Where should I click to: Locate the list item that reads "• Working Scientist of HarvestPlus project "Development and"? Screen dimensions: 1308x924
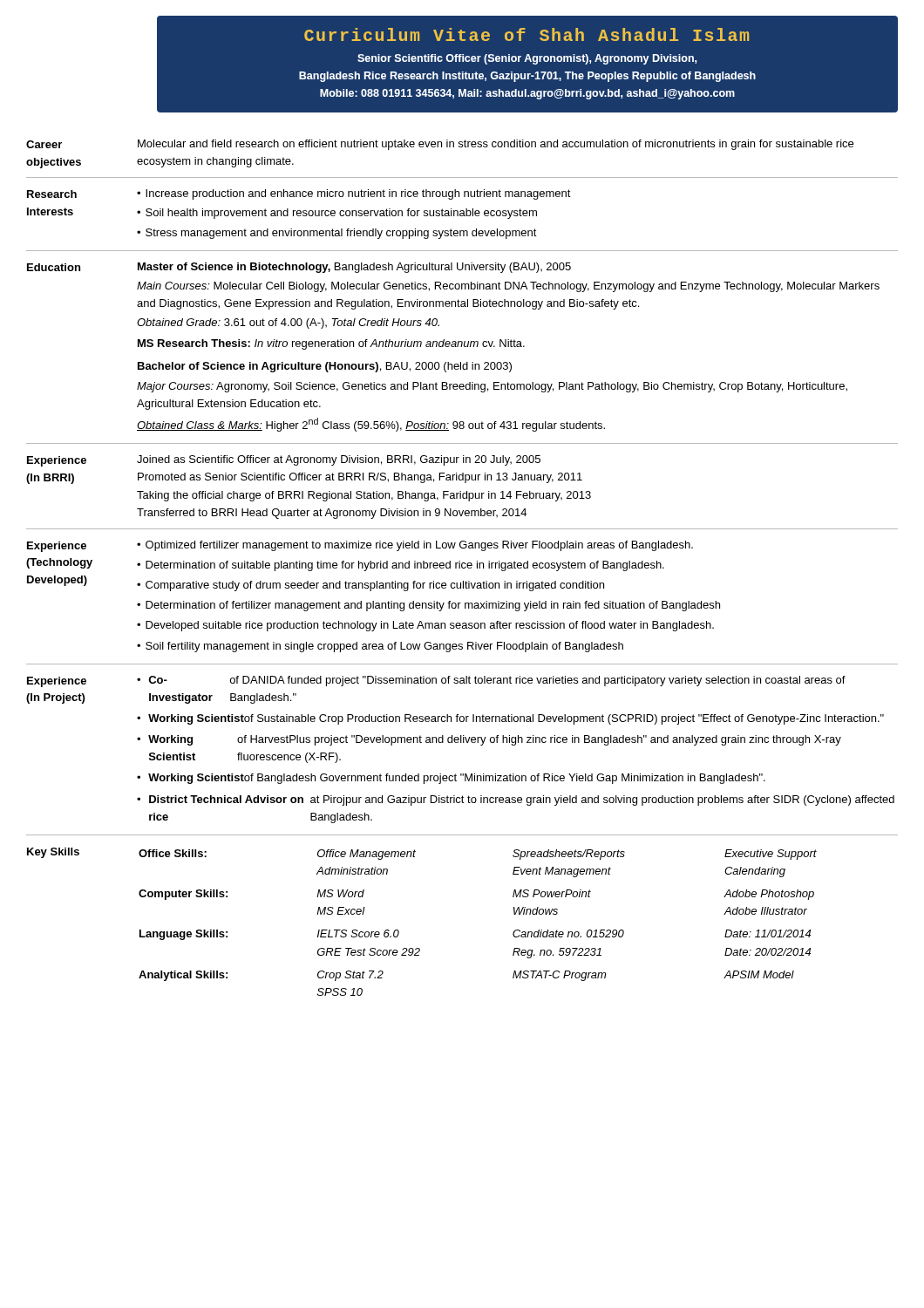coord(489,748)
